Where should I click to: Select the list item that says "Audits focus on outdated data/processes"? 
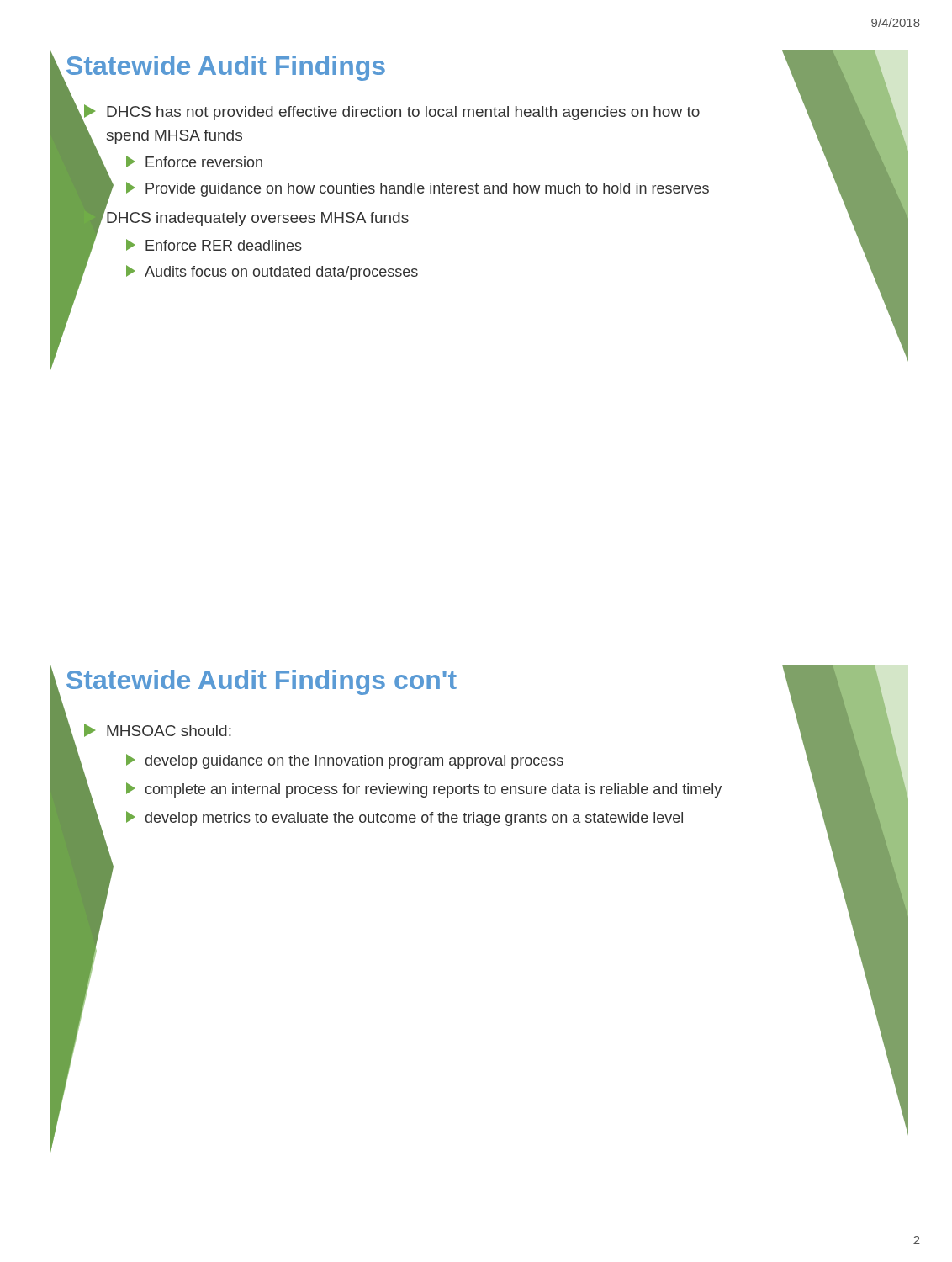272,272
